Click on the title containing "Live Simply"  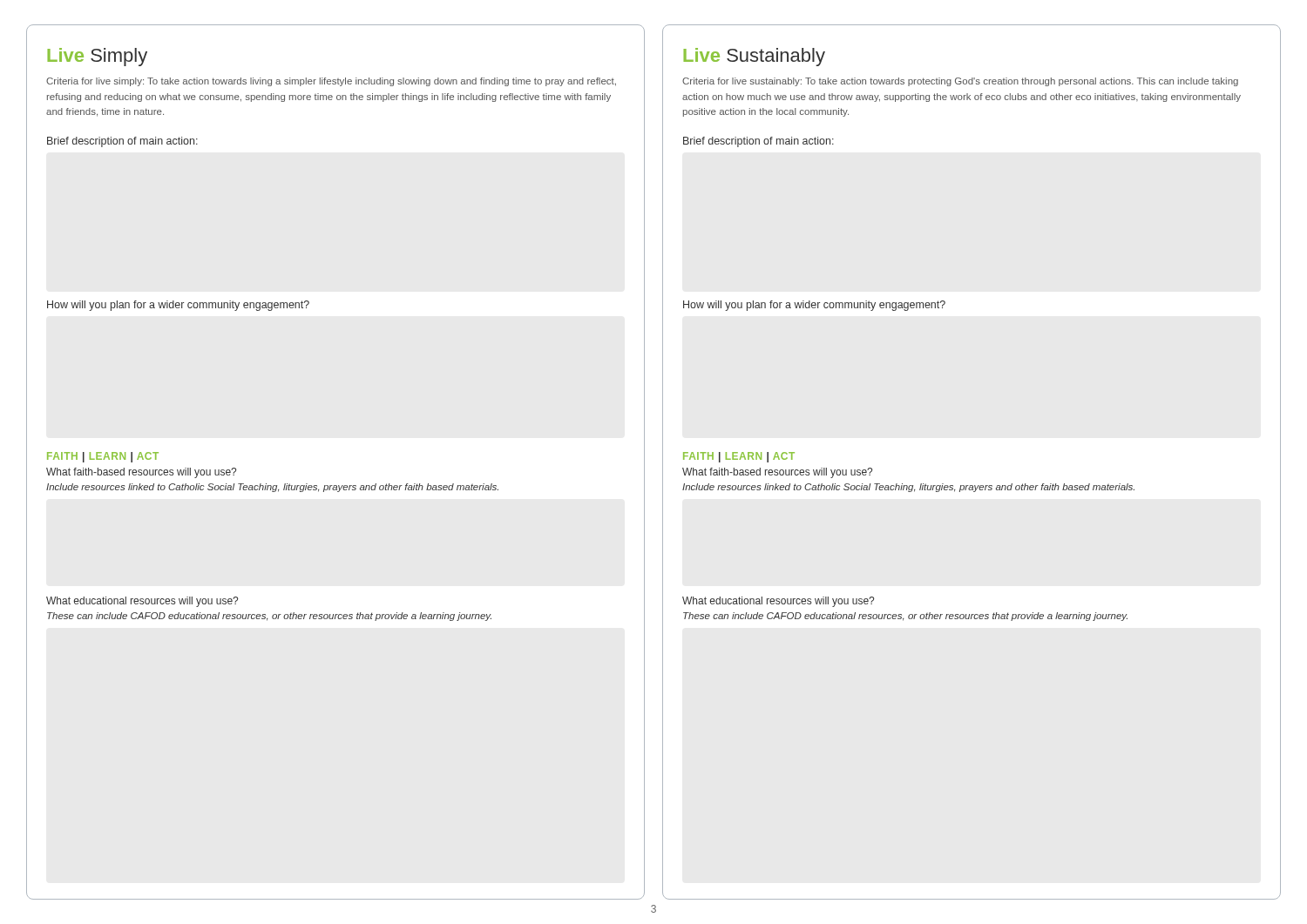pyautogui.click(x=97, y=57)
